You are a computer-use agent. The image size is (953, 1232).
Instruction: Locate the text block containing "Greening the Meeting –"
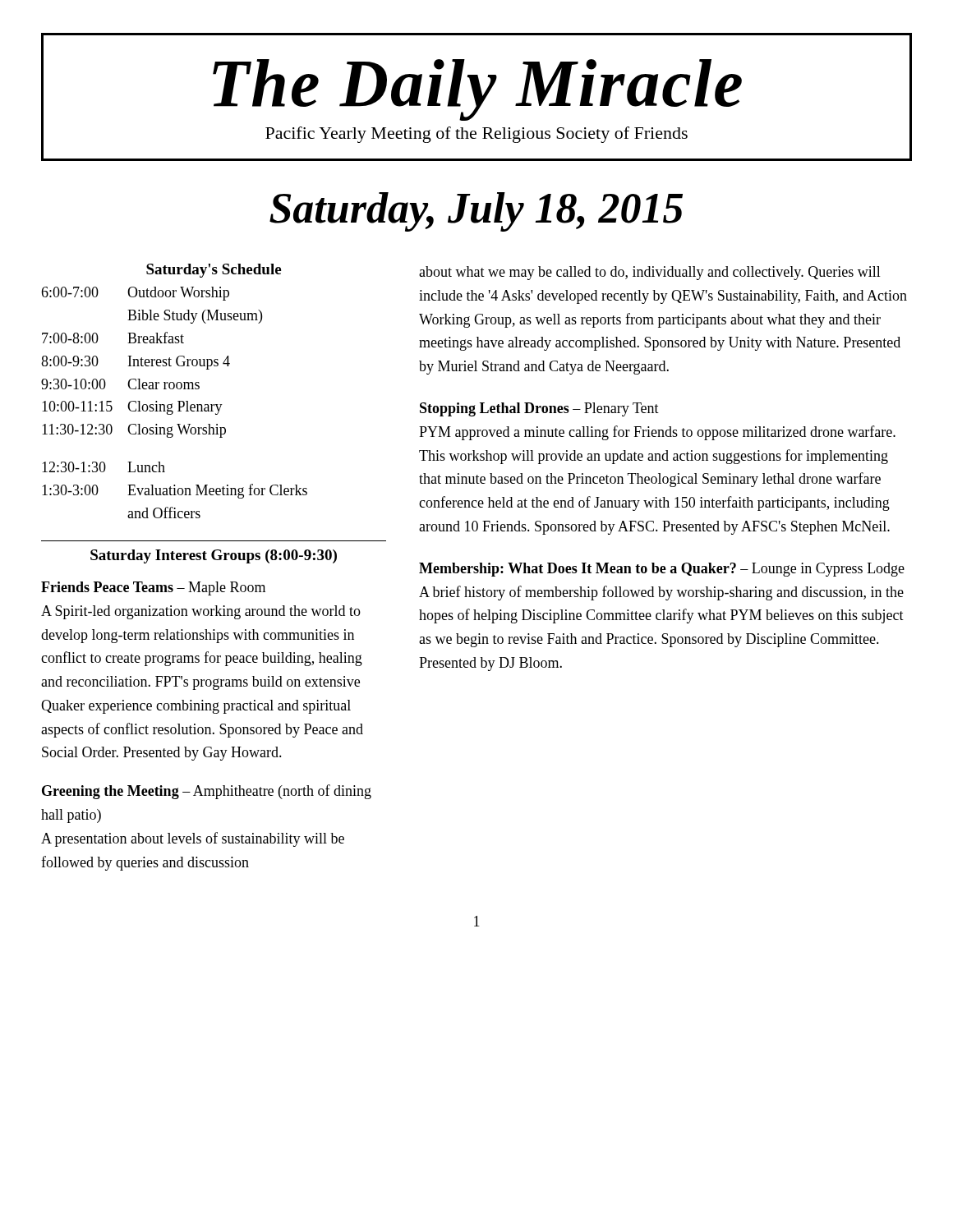(206, 827)
